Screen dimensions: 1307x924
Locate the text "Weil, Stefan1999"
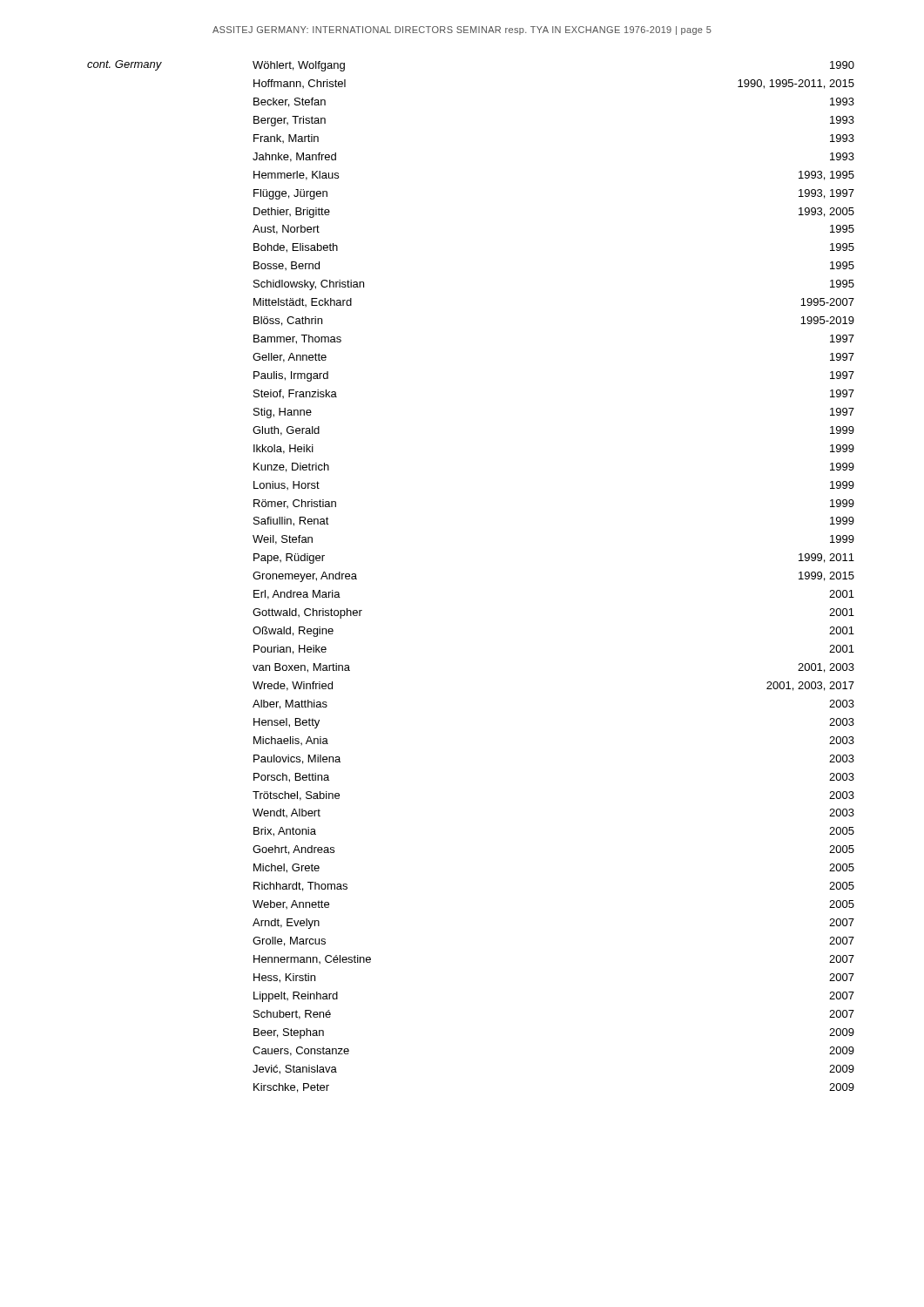pyautogui.click(x=290, y=540)
